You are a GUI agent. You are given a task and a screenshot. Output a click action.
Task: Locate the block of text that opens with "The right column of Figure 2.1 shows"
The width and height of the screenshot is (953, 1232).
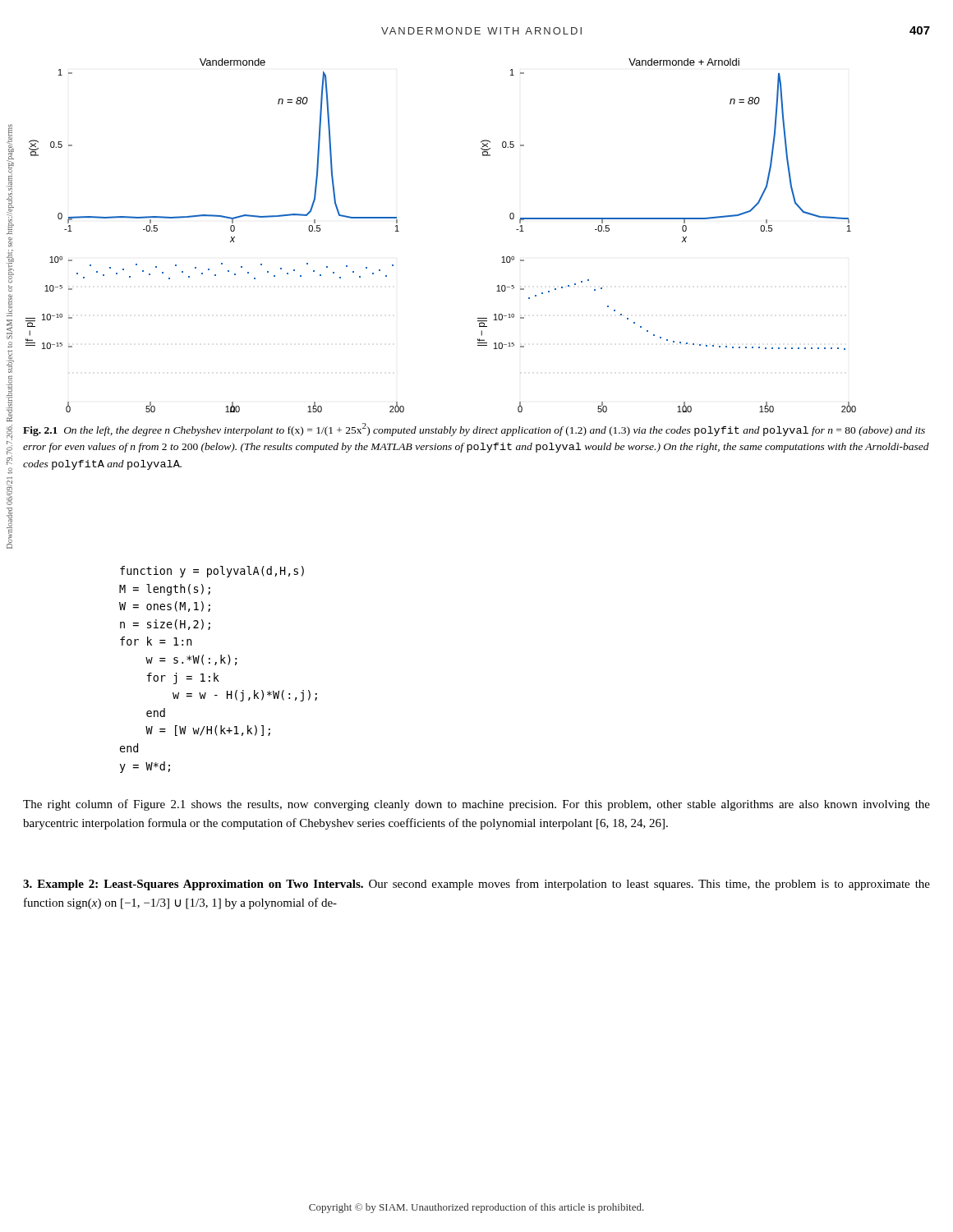coord(476,814)
